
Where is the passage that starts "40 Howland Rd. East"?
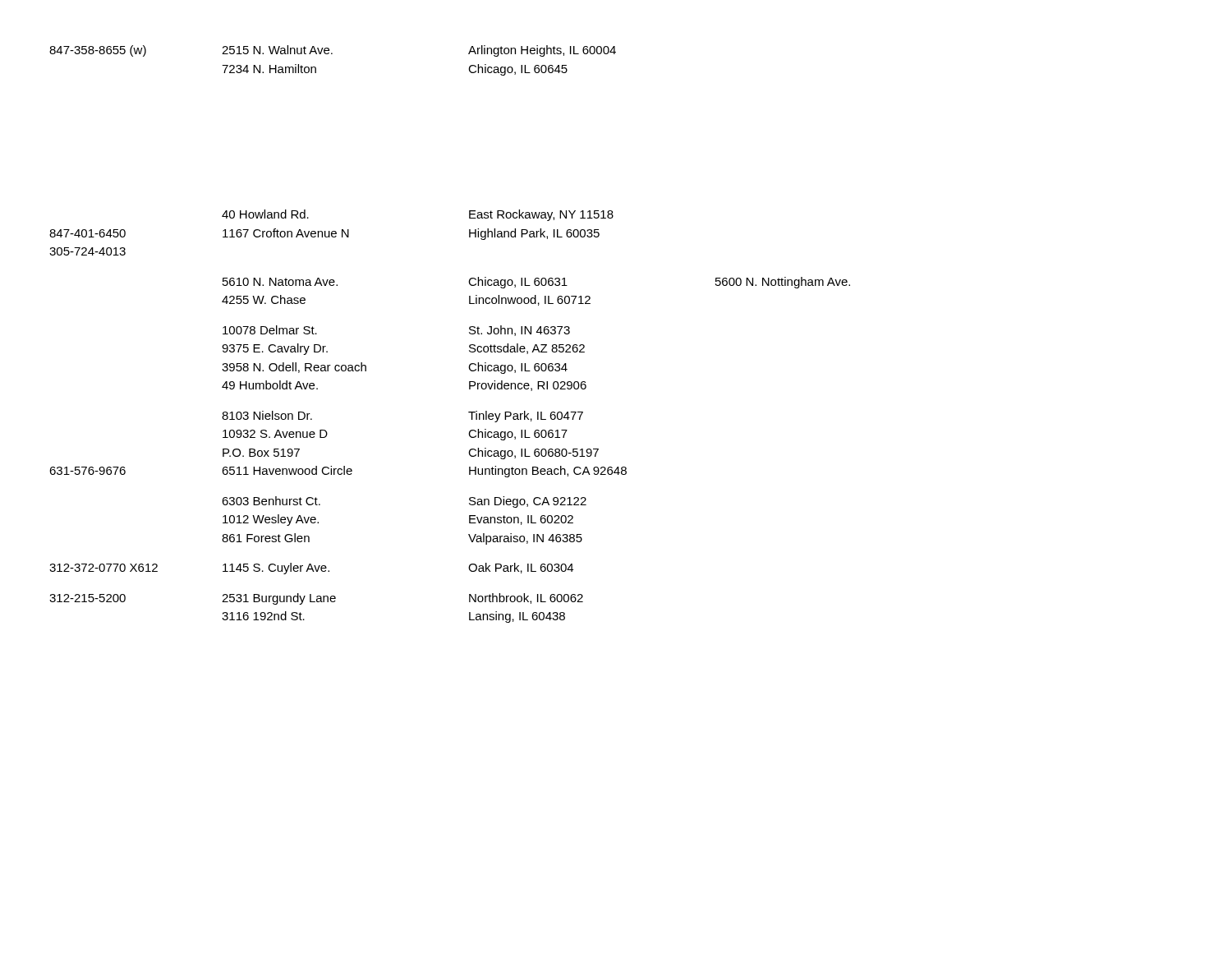(497, 416)
